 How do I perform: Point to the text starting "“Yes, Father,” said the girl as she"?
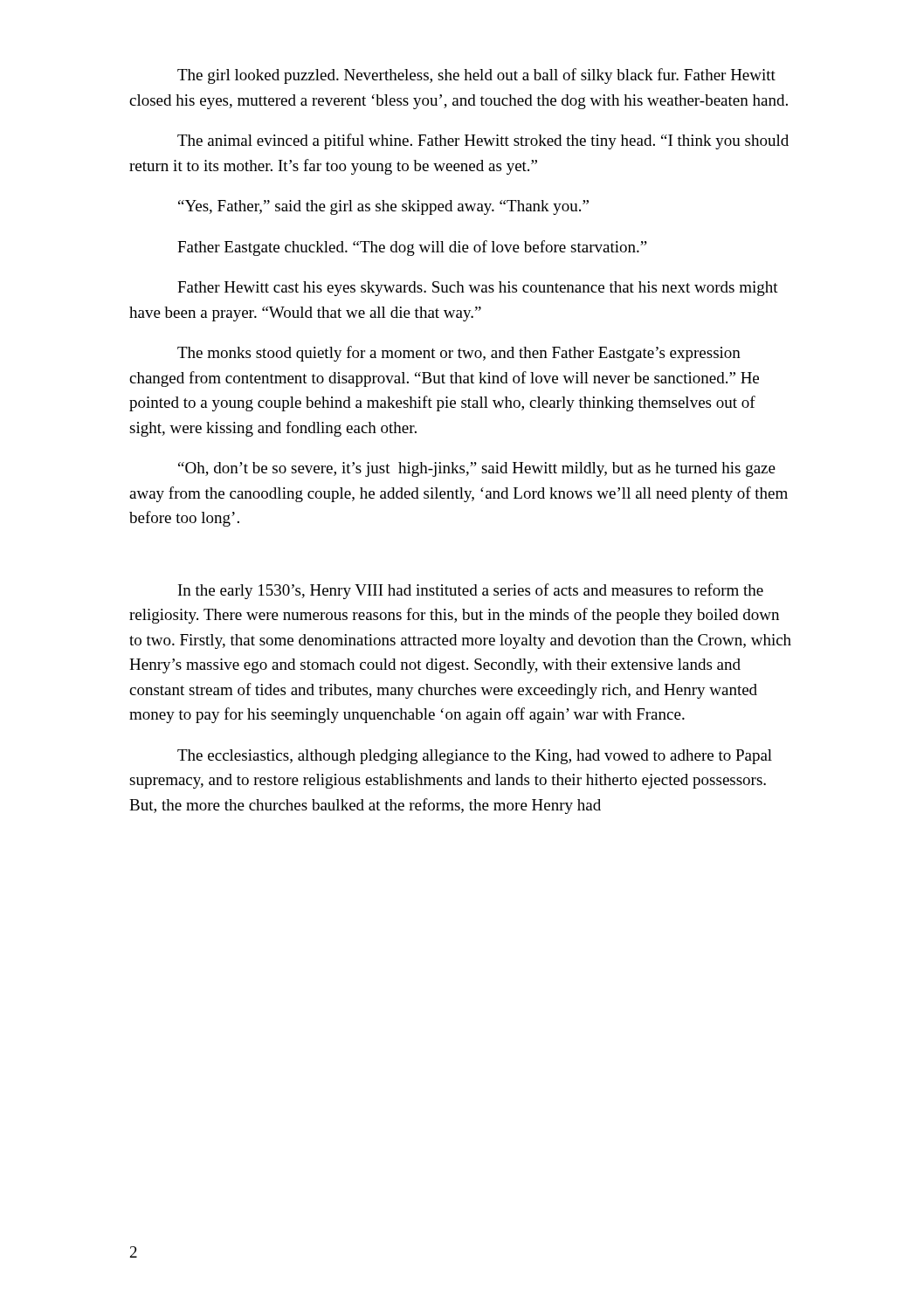point(462,206)
